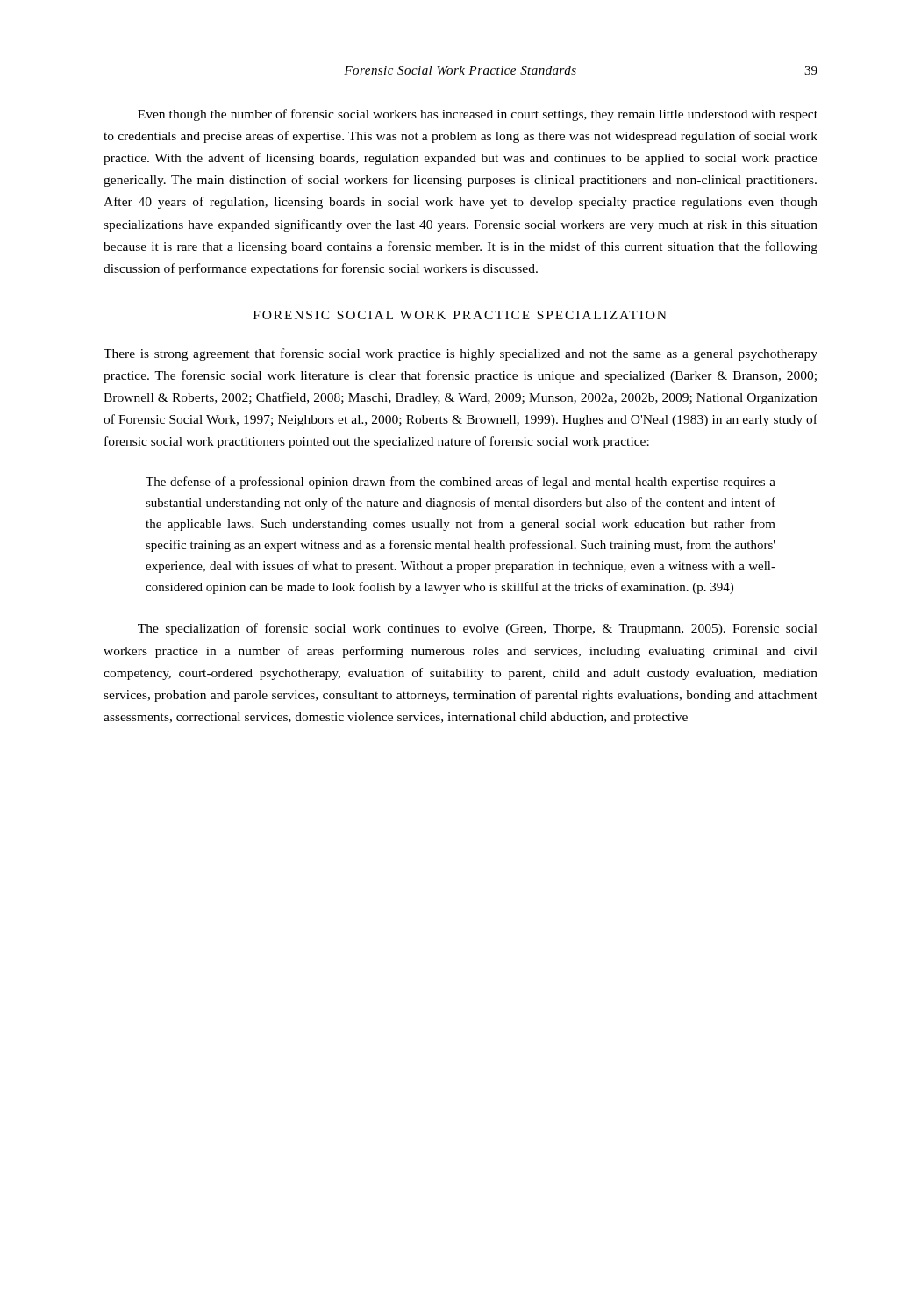Find the text block starting "The specialization of forensic"

460,672
